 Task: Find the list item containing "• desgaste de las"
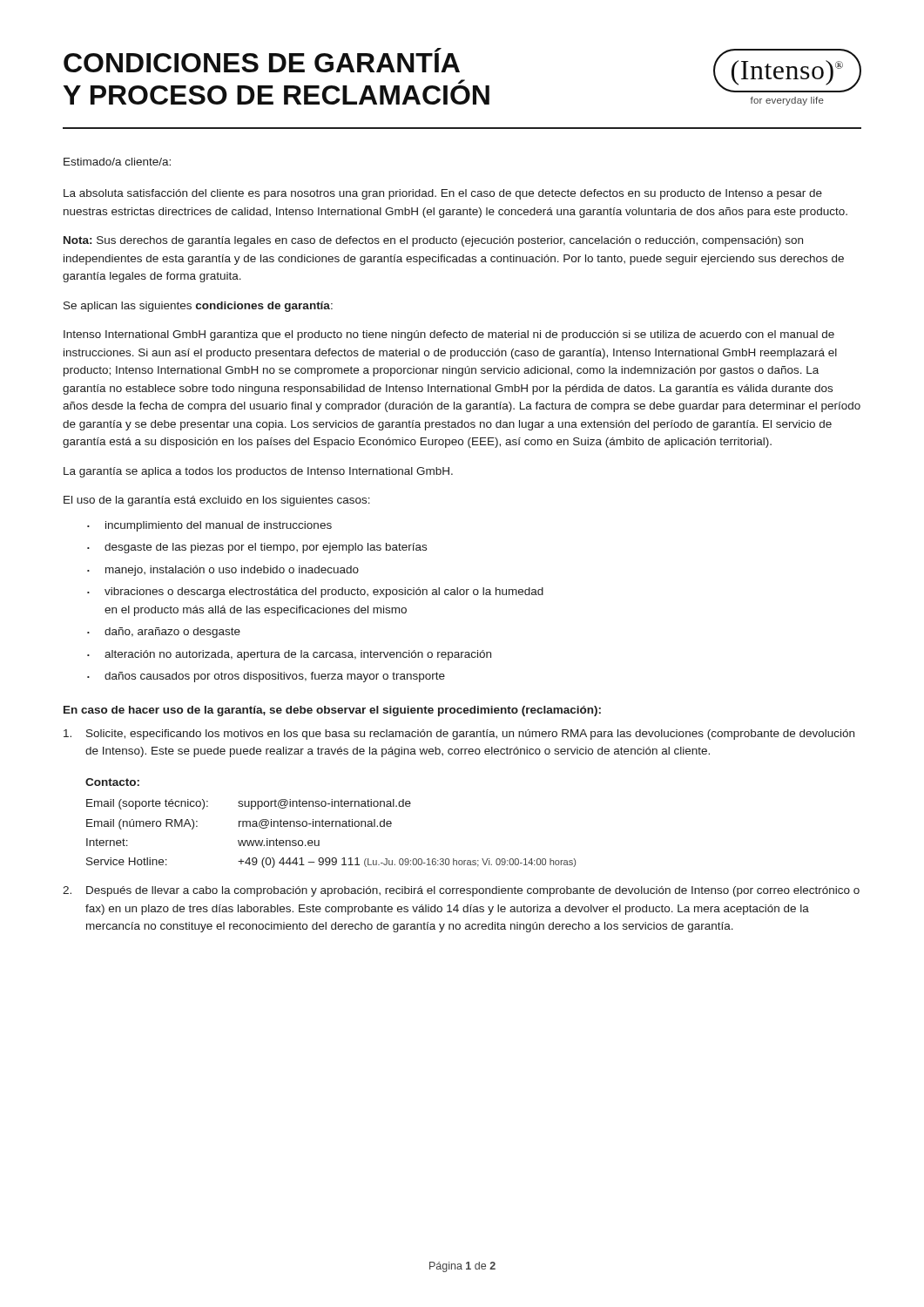coord(257,548)
